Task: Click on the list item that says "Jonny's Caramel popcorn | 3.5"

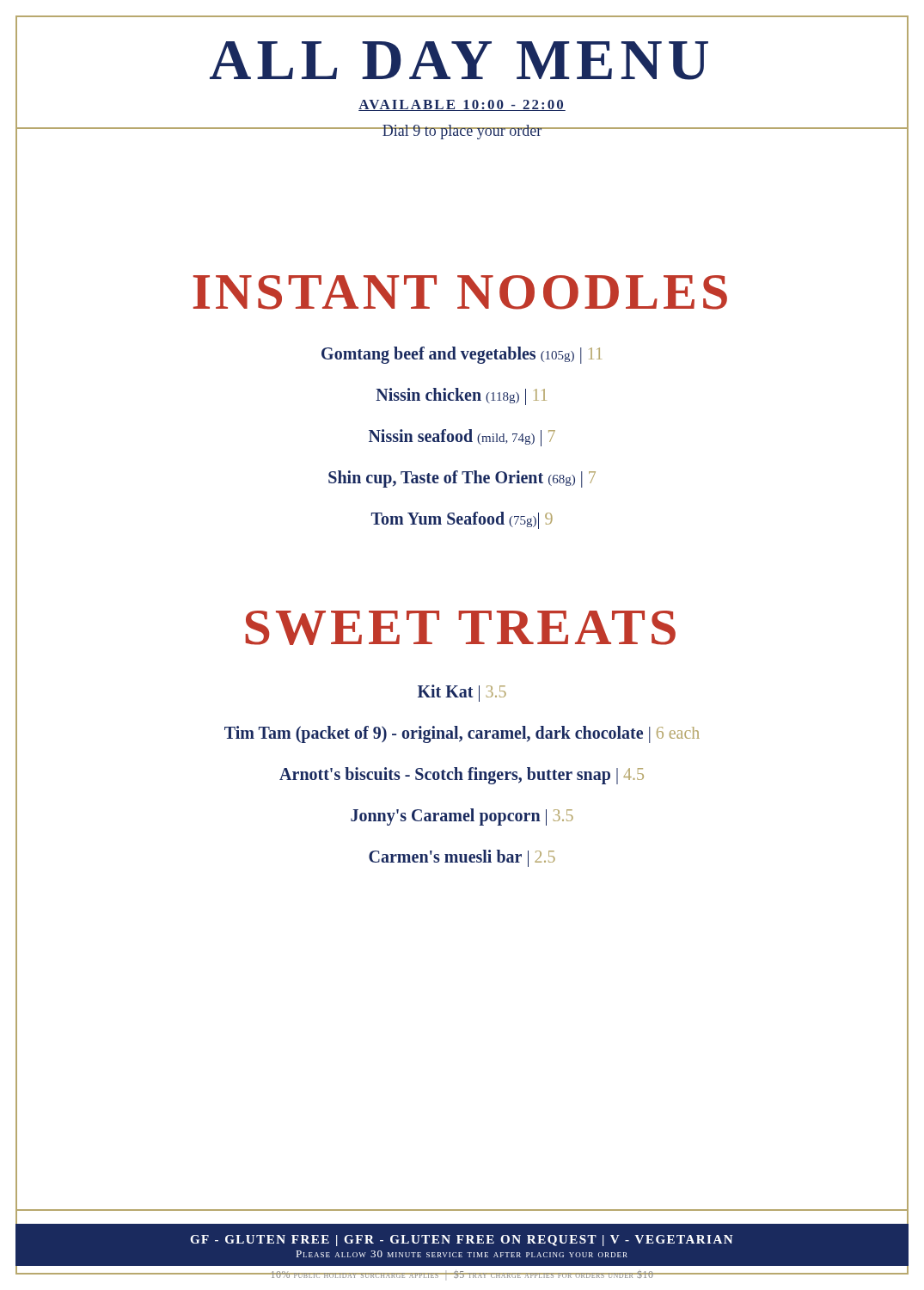Action: (462, 815)
